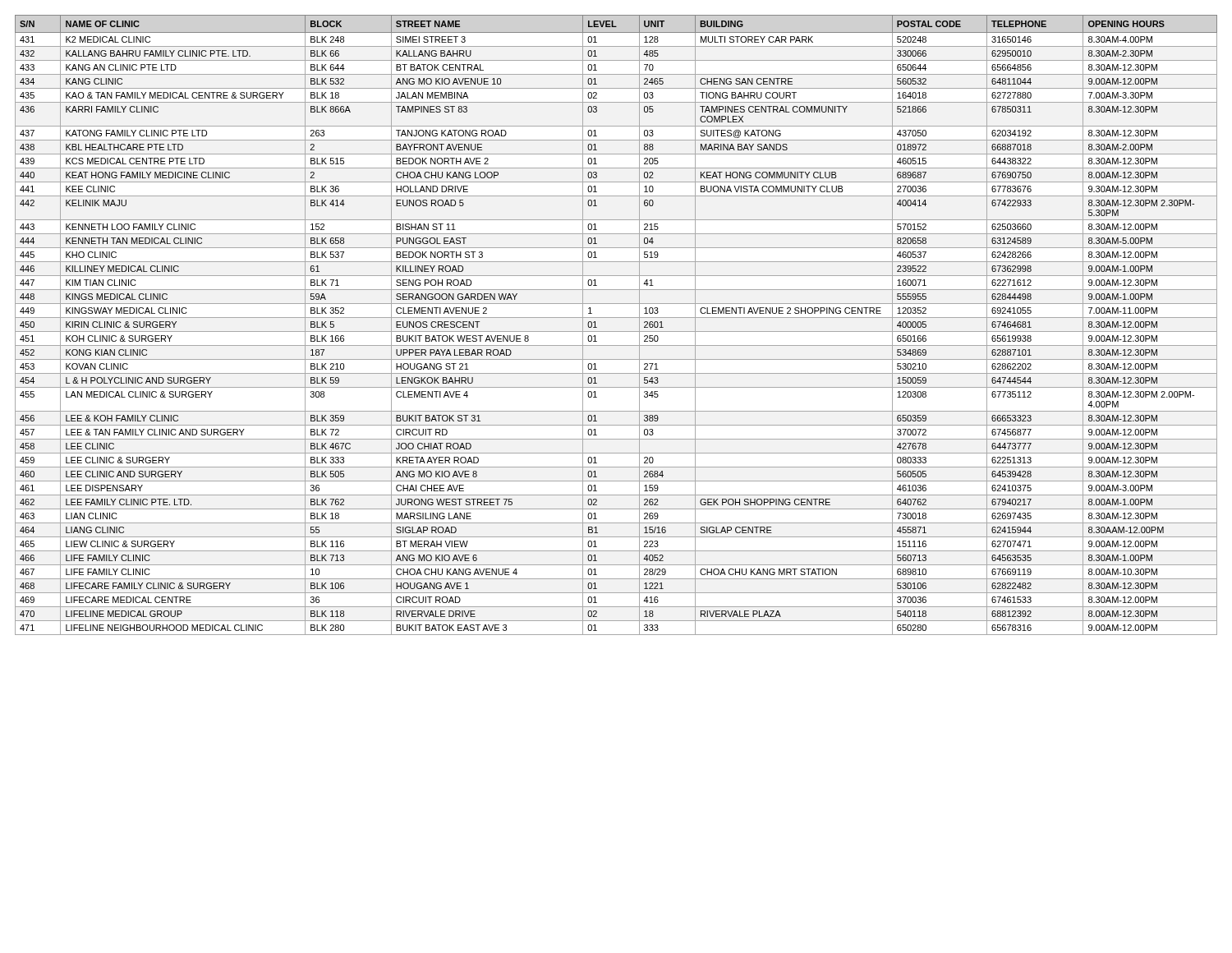The width and height of the screenshot is (1232, 953).
Task: Find the table that mentions "BUONA VISTA COMMUNITY CLUB"
Action: (616, 325)
